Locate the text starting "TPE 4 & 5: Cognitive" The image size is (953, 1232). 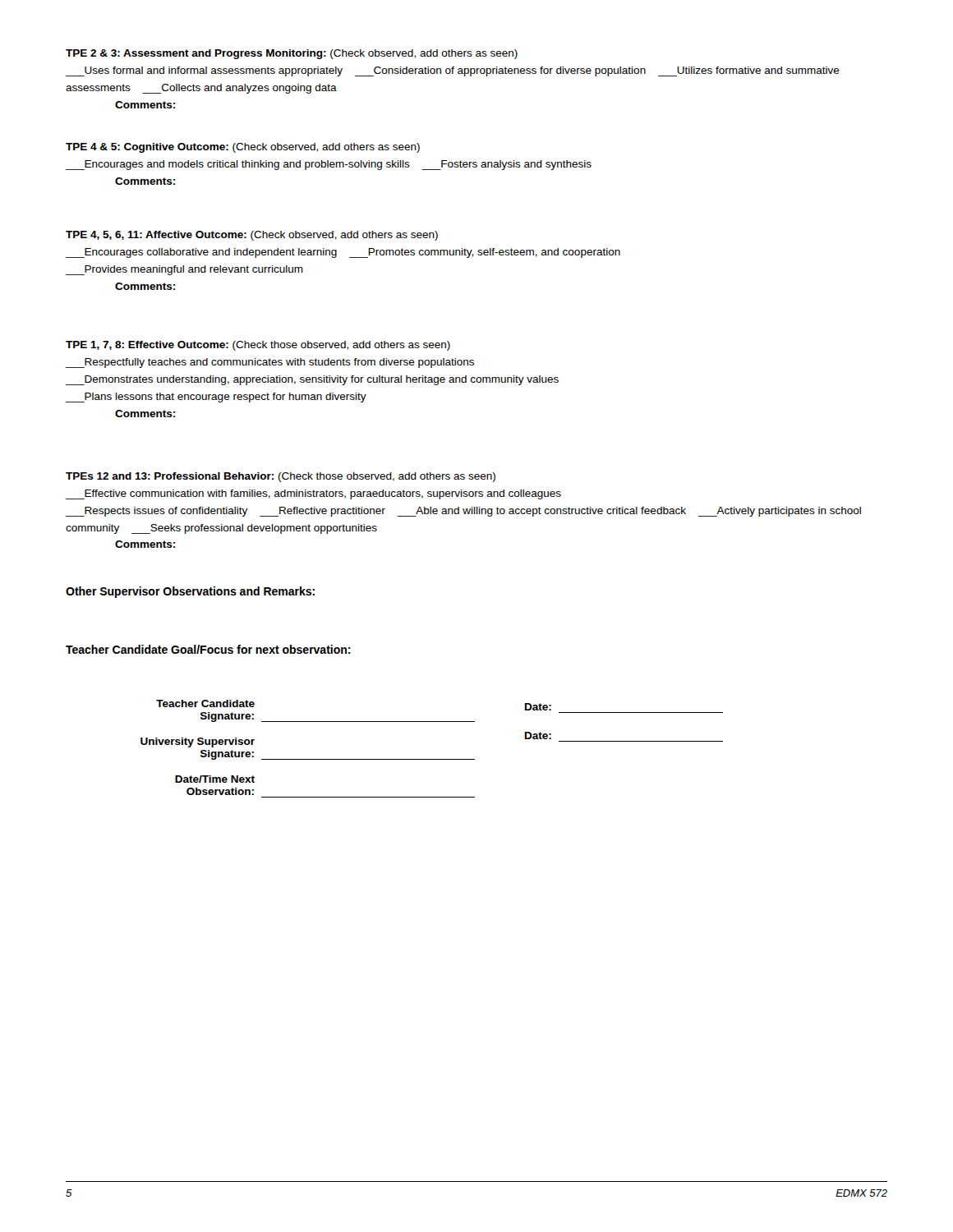click(476, 164)
